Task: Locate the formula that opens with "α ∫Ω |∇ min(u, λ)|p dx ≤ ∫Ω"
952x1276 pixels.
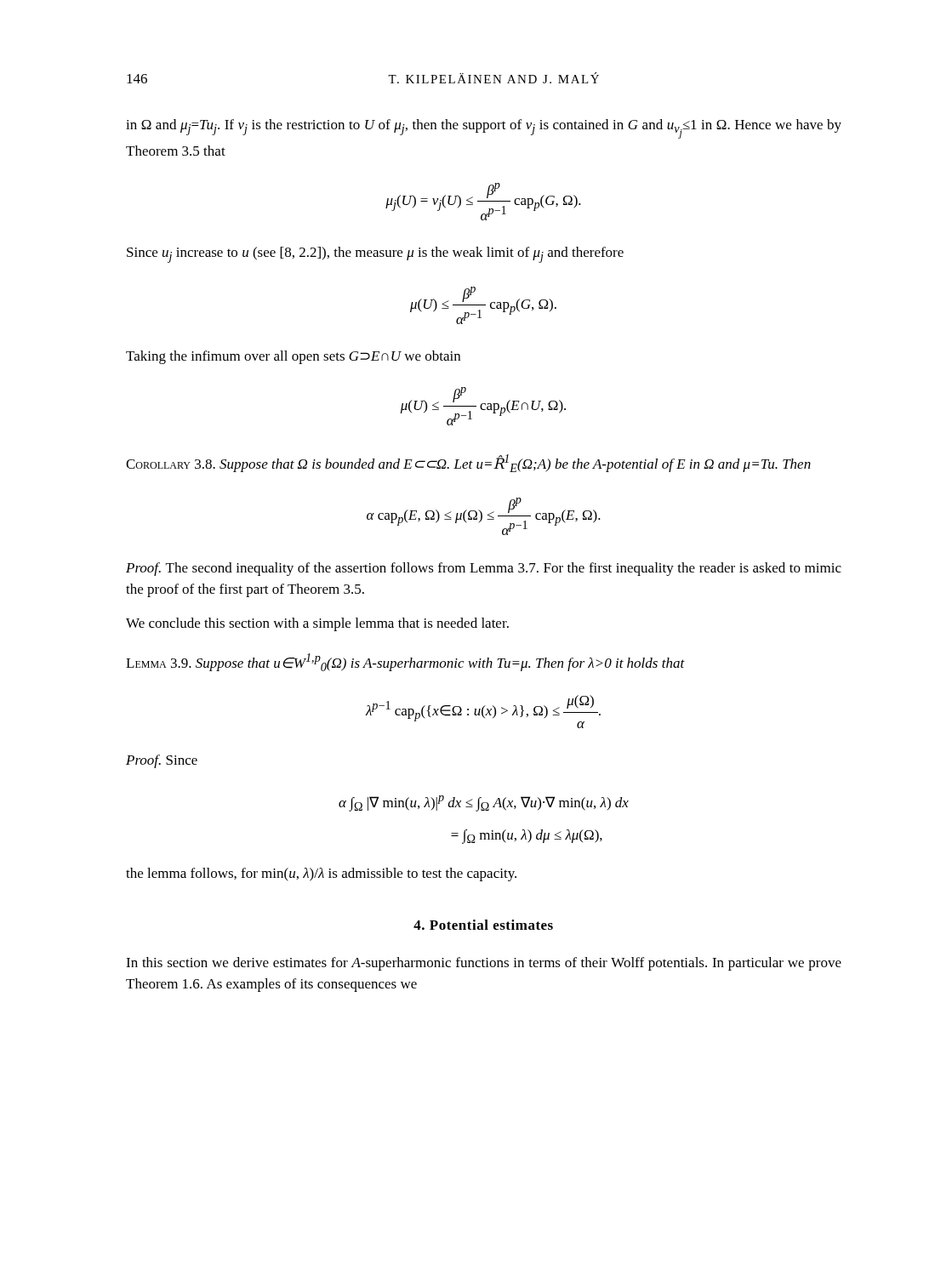Action: [x=484, y=819]
